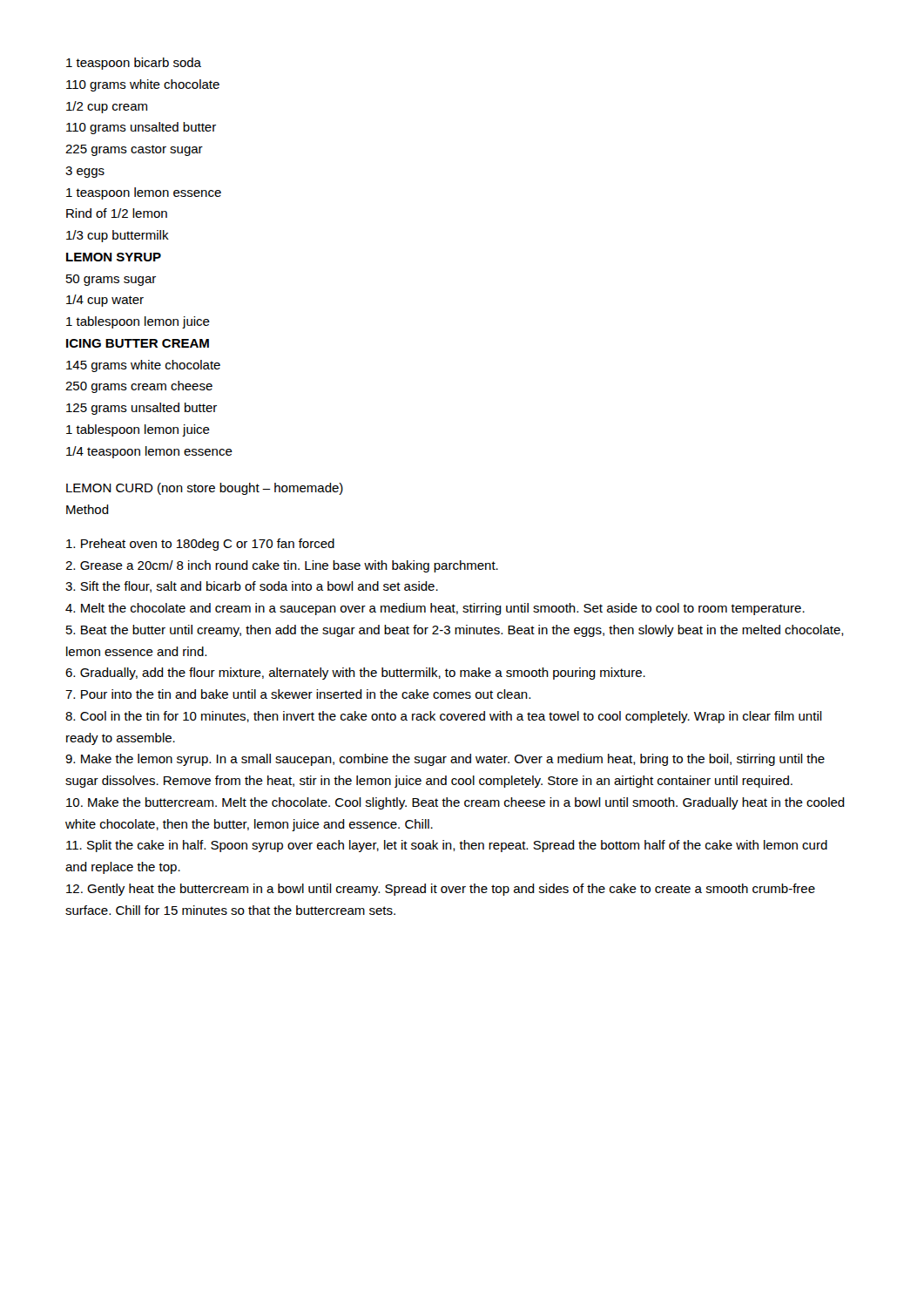Click on the region starting "1 teaspoon lemon essence"

143,192
